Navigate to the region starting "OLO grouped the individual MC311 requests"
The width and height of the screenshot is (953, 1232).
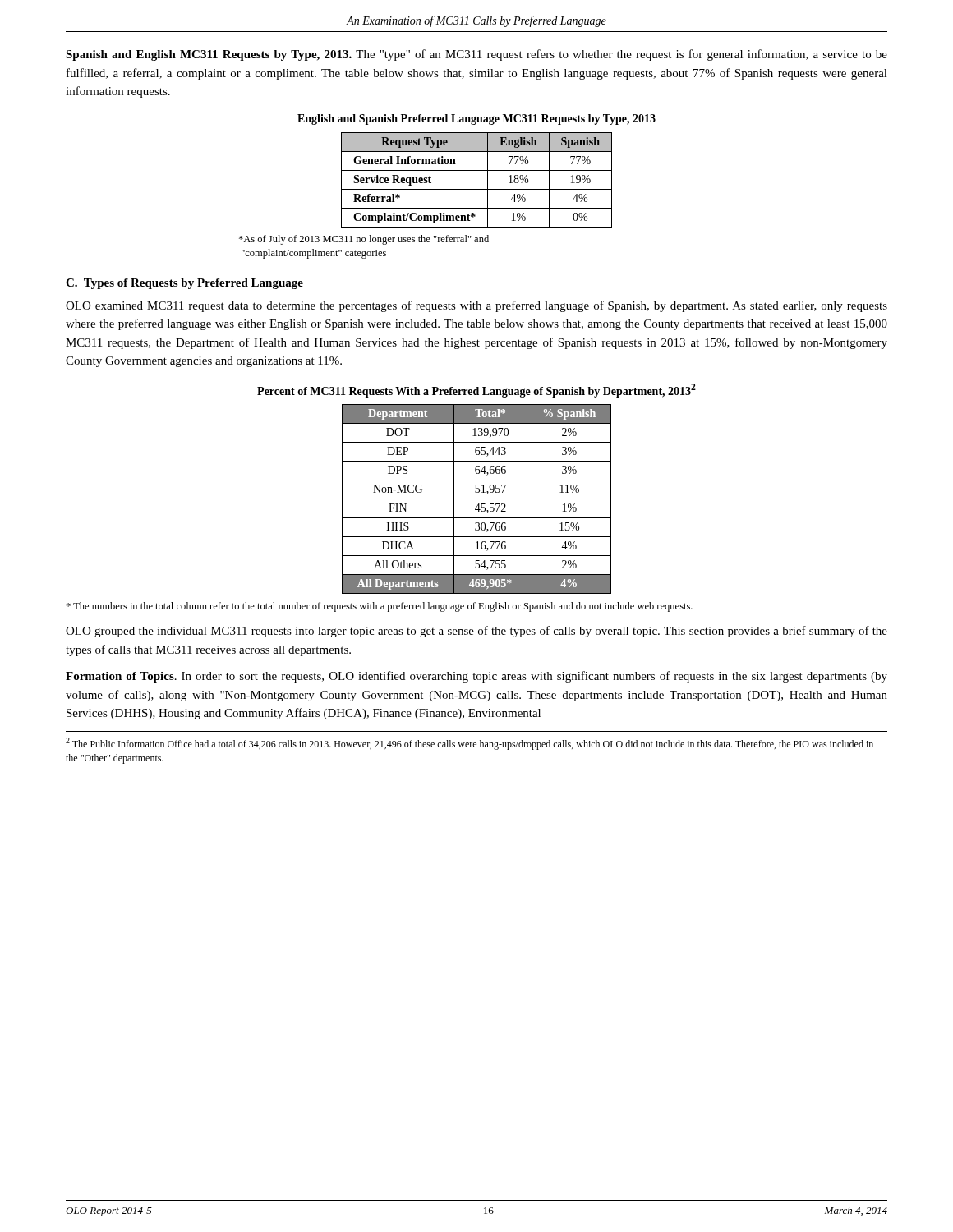point(476,640)
